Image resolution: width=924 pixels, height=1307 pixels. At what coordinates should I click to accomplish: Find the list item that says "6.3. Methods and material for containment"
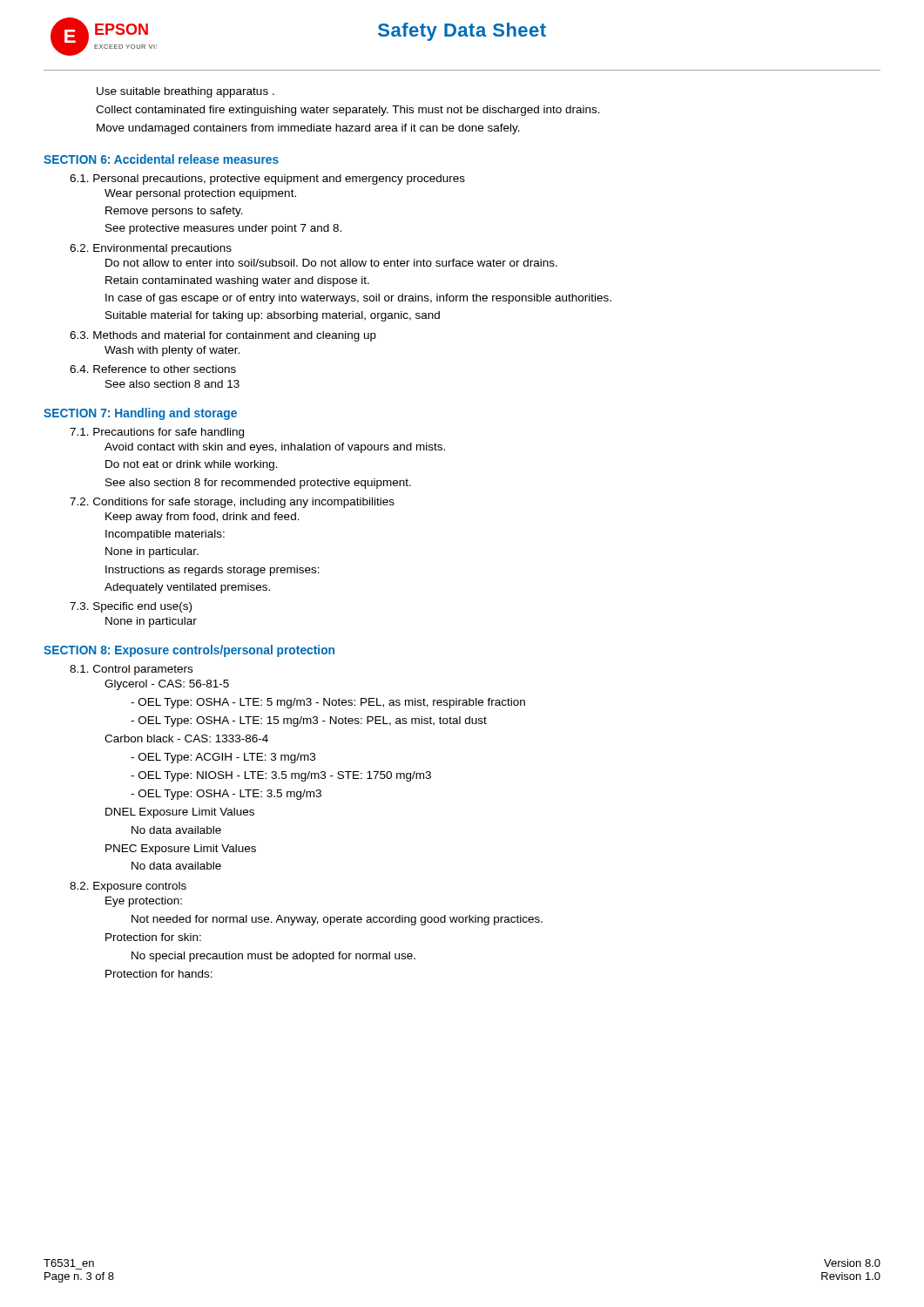click(x=223, y=336)
